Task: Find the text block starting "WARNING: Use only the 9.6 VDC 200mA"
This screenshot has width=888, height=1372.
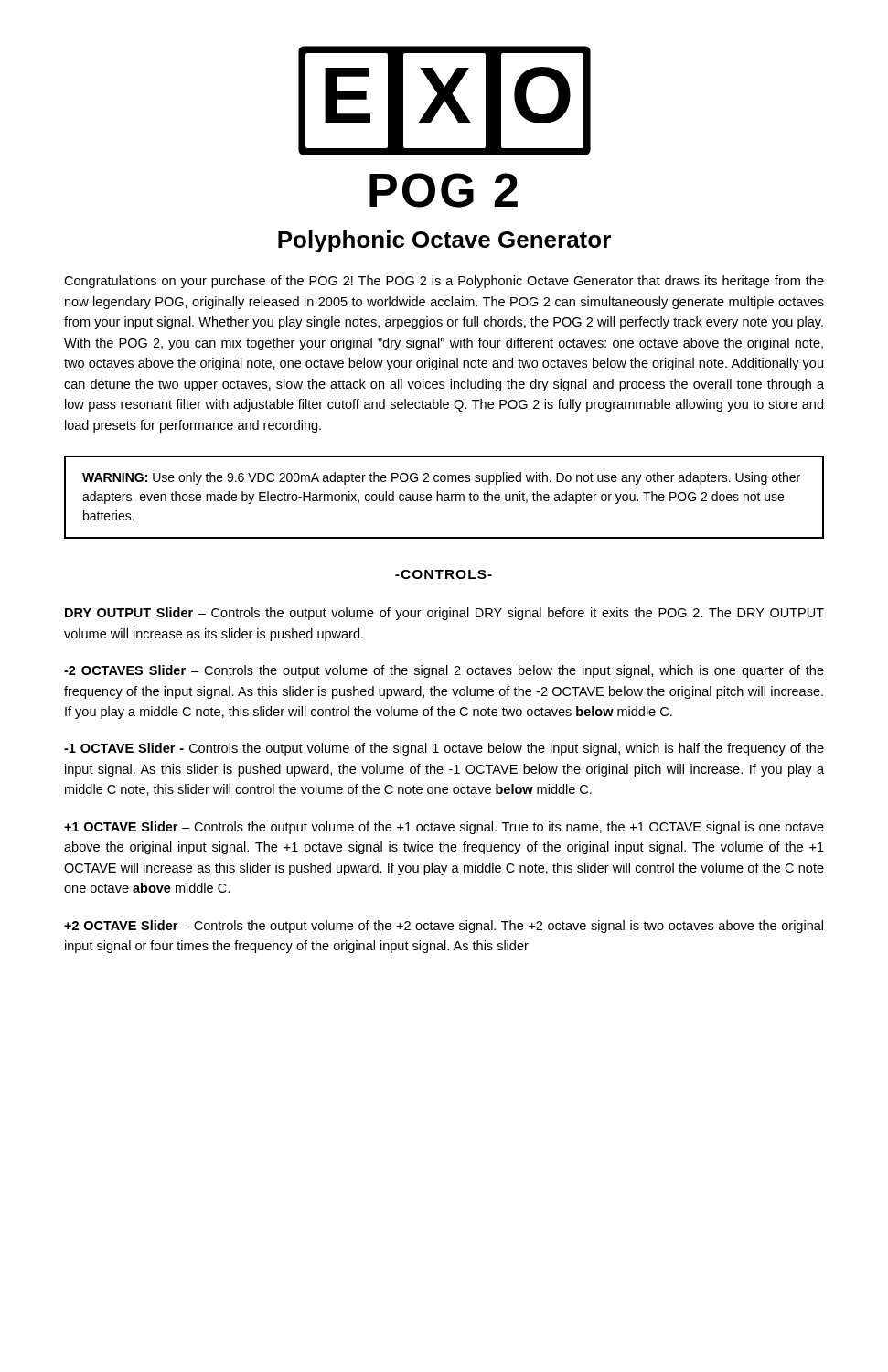Action: click(x=441, y=497)
